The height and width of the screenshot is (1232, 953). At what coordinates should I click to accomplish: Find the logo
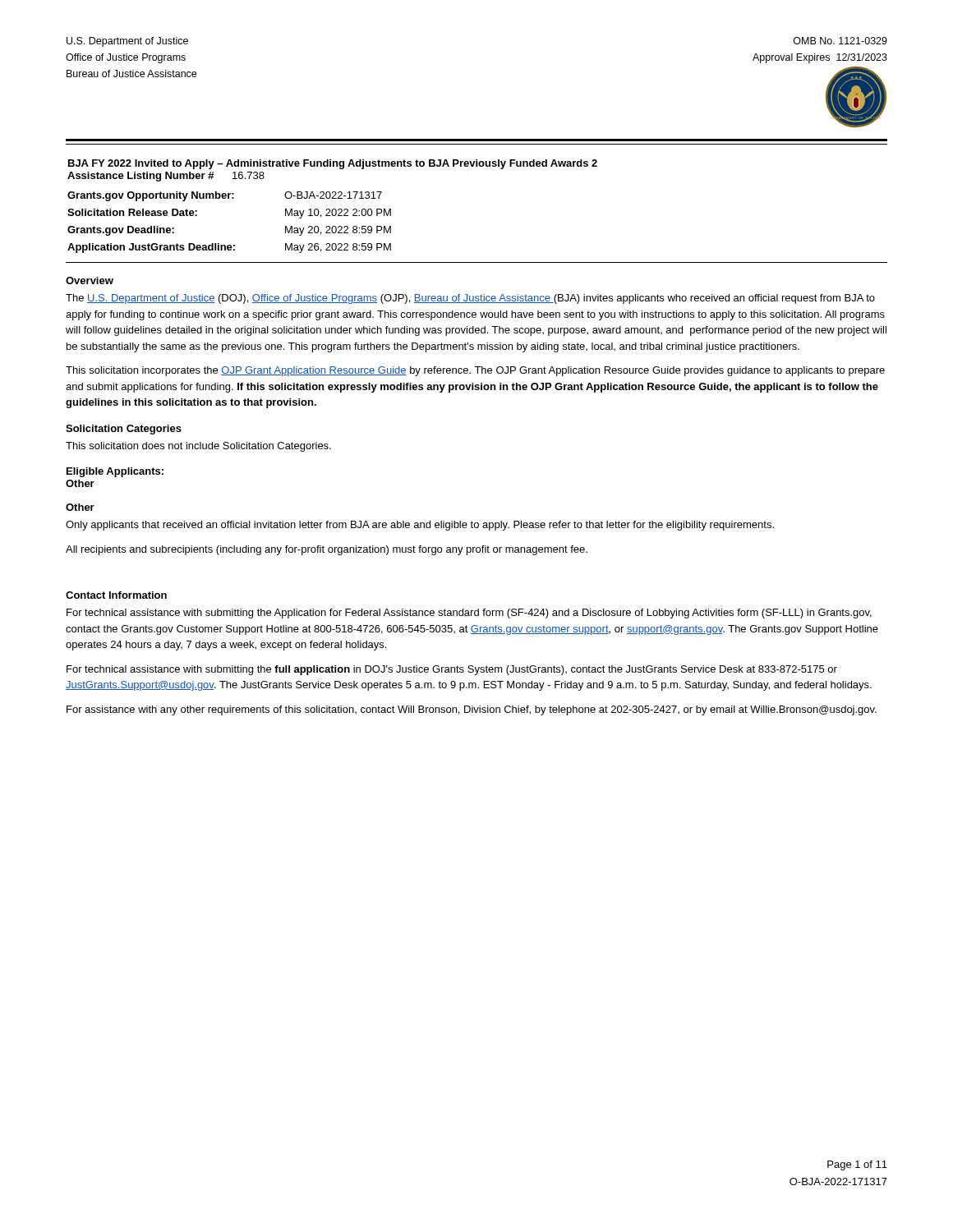856,98
